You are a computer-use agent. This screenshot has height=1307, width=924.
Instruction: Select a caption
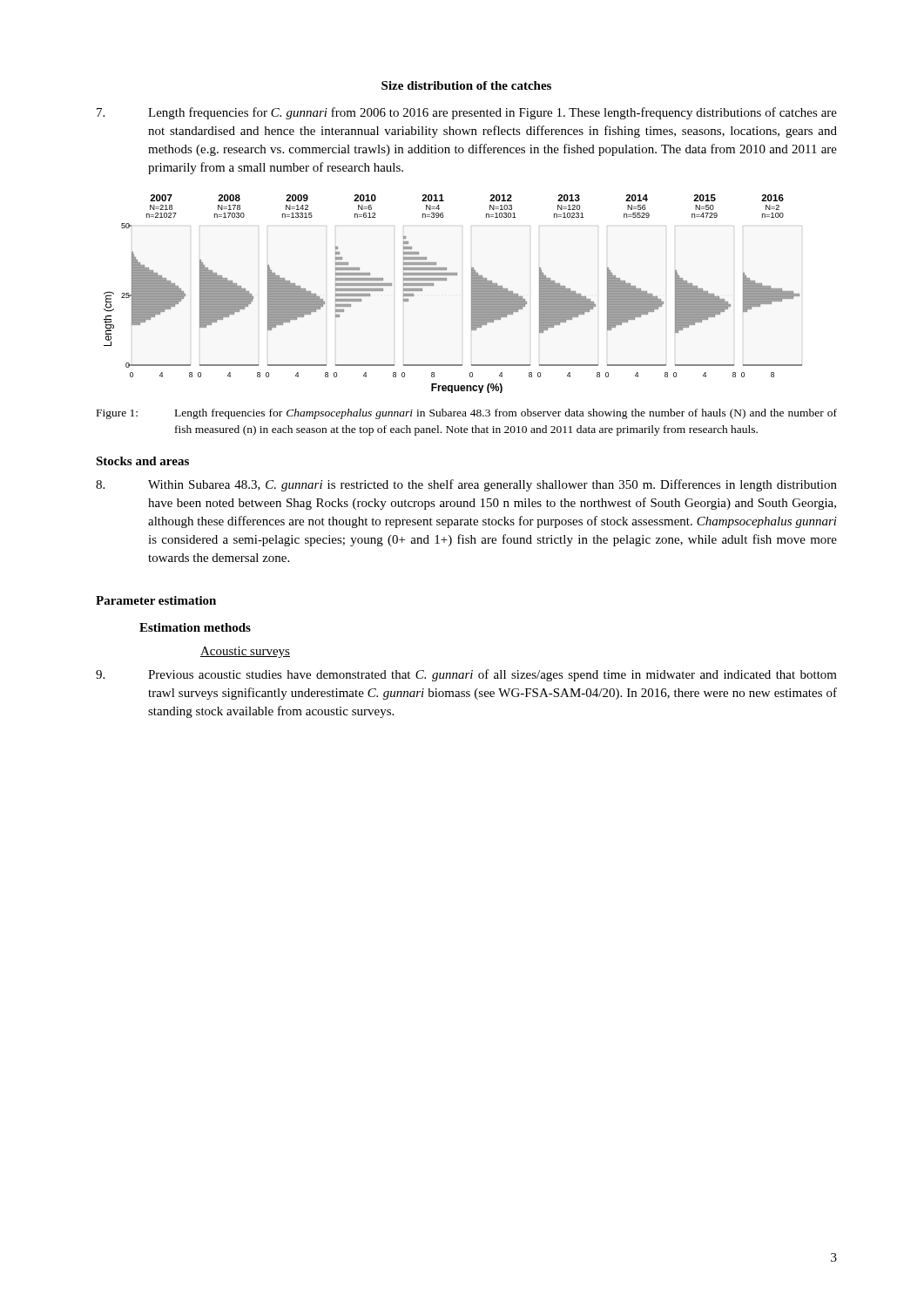466,422
